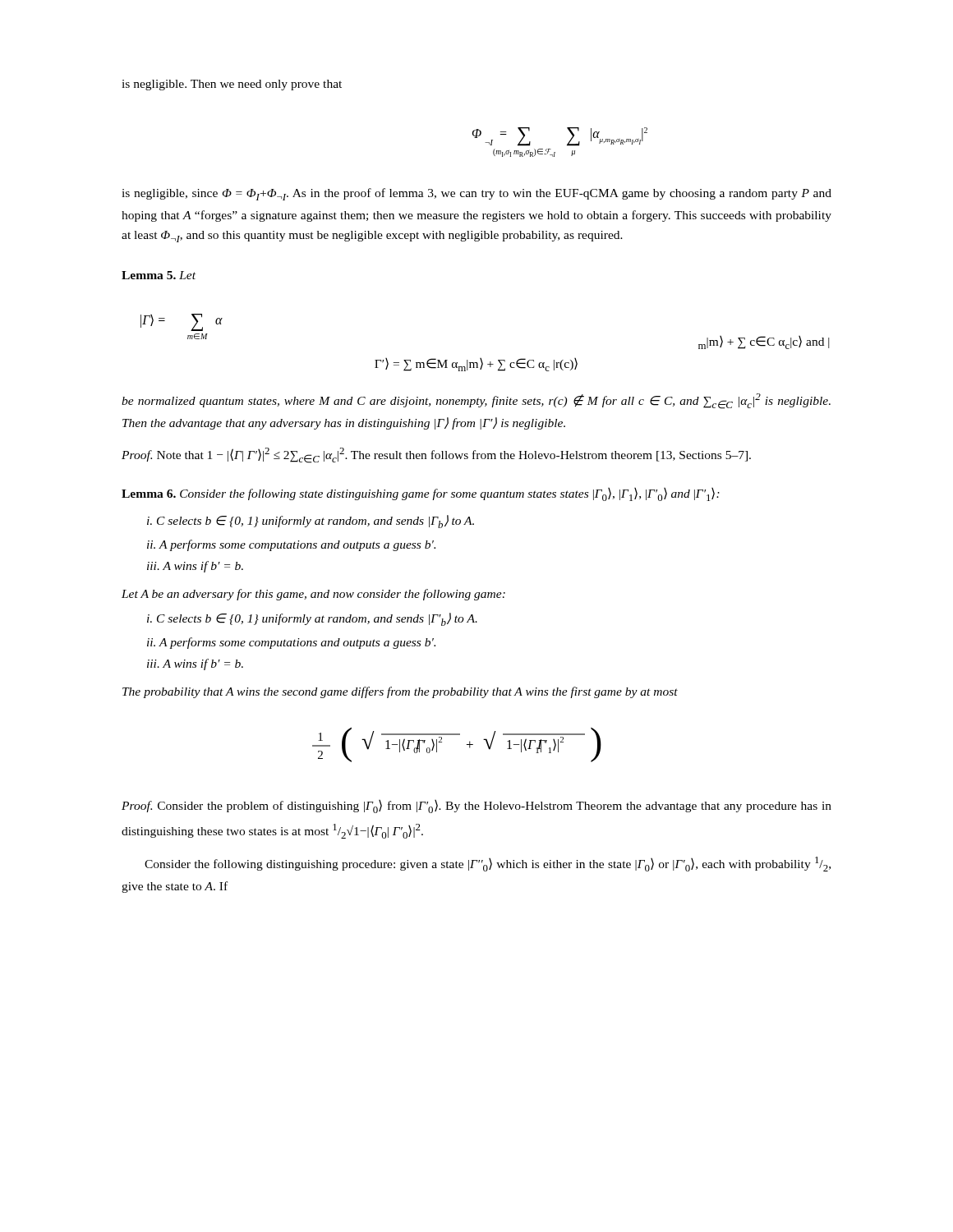The height and width of the screenshot is (1232, 953).
Task: Locate the element starting "is negligible. Then we need only prove that"
Action: [232, 85]
